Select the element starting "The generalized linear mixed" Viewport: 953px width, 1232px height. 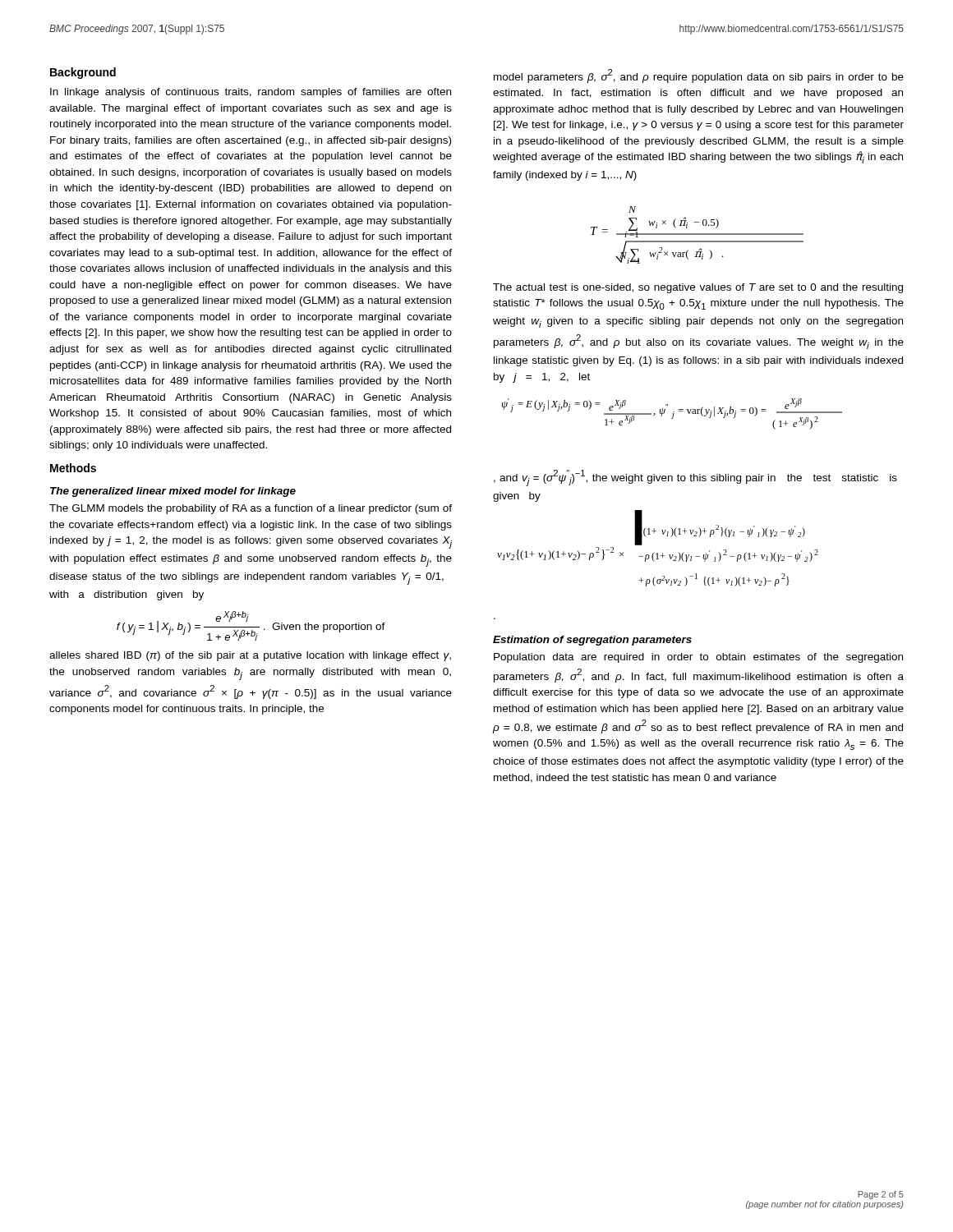tap(173, 491)
